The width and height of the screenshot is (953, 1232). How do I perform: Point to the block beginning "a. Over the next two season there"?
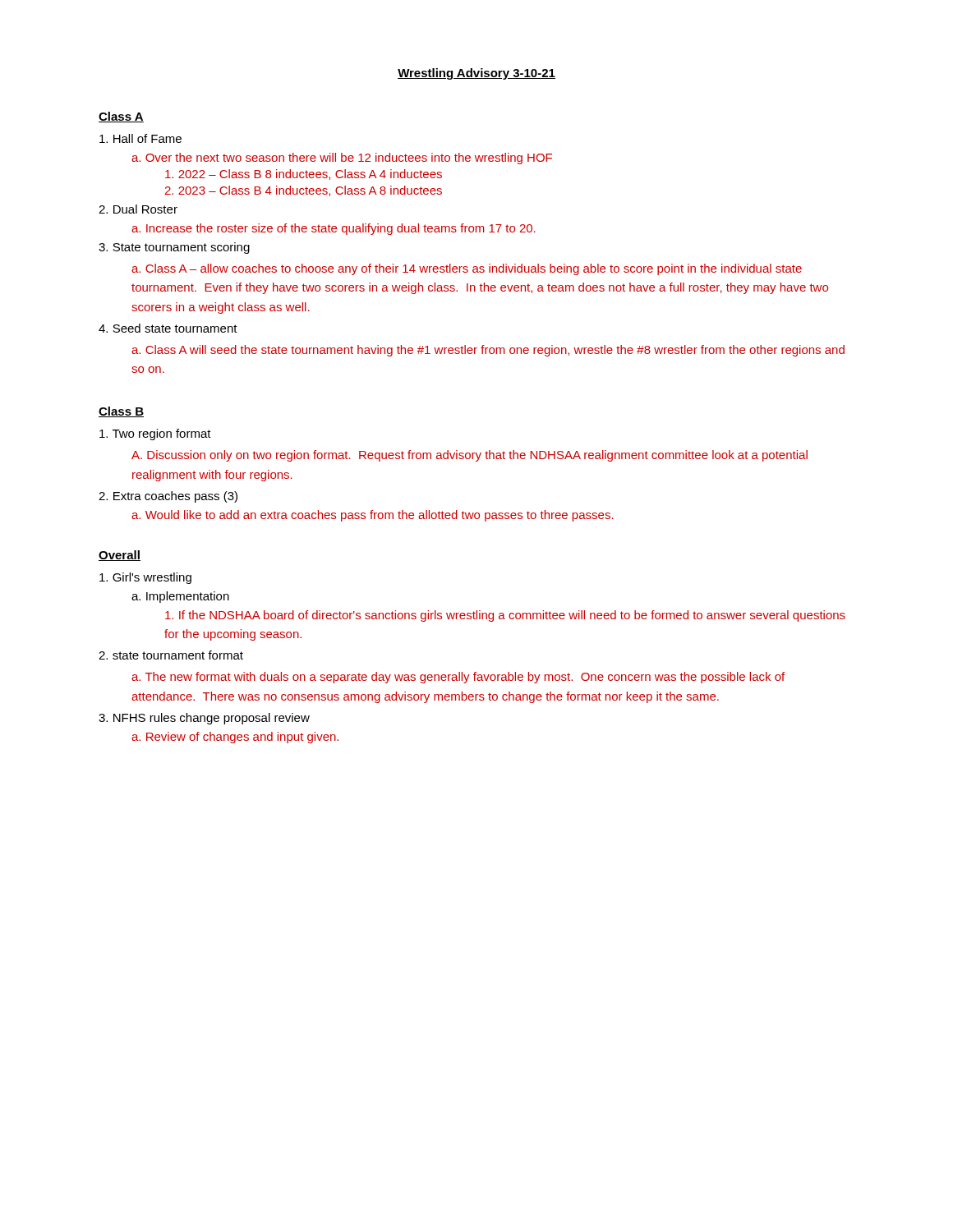click(x=342, y=157)
